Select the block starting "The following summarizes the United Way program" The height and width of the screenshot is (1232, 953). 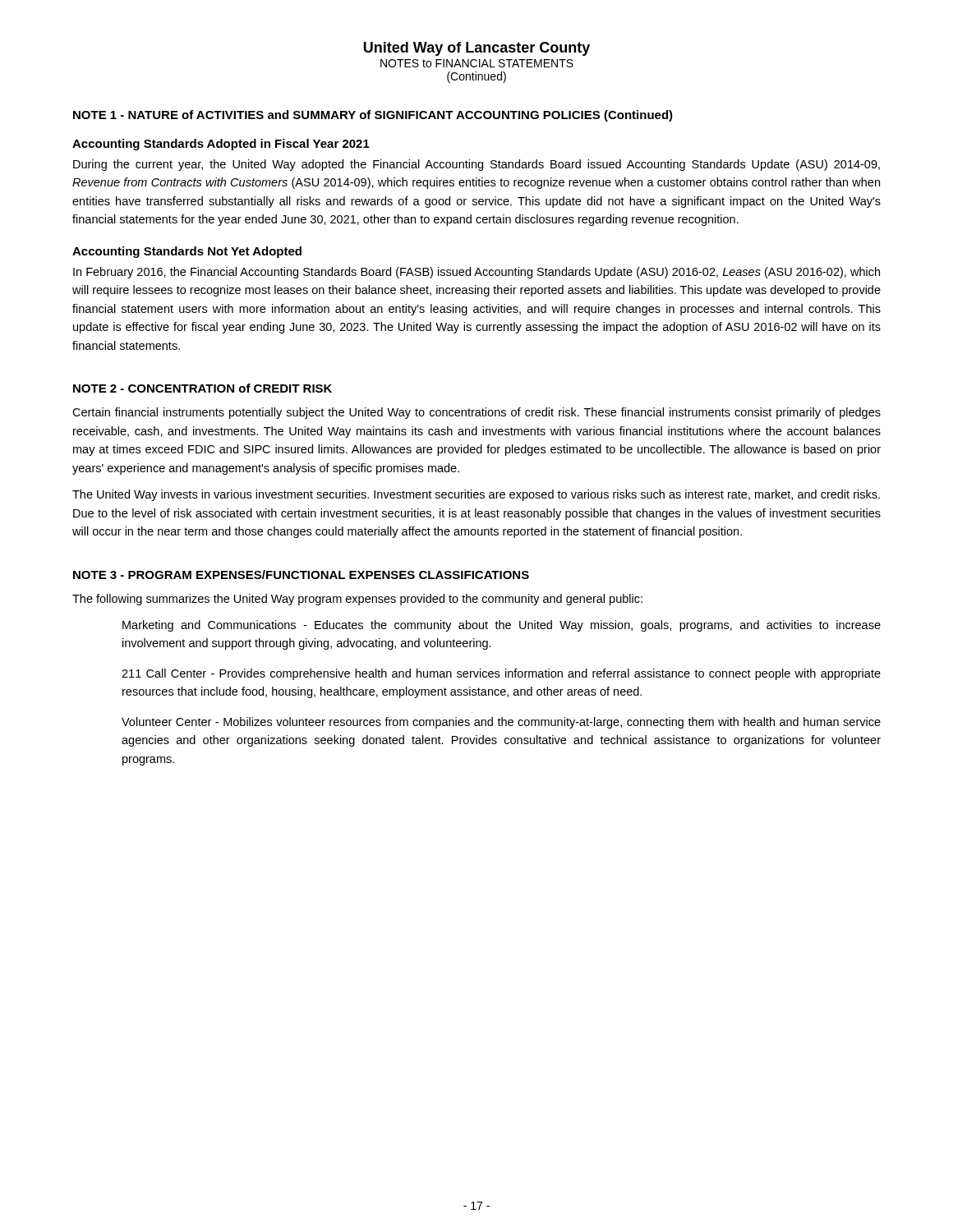[358, 598]
